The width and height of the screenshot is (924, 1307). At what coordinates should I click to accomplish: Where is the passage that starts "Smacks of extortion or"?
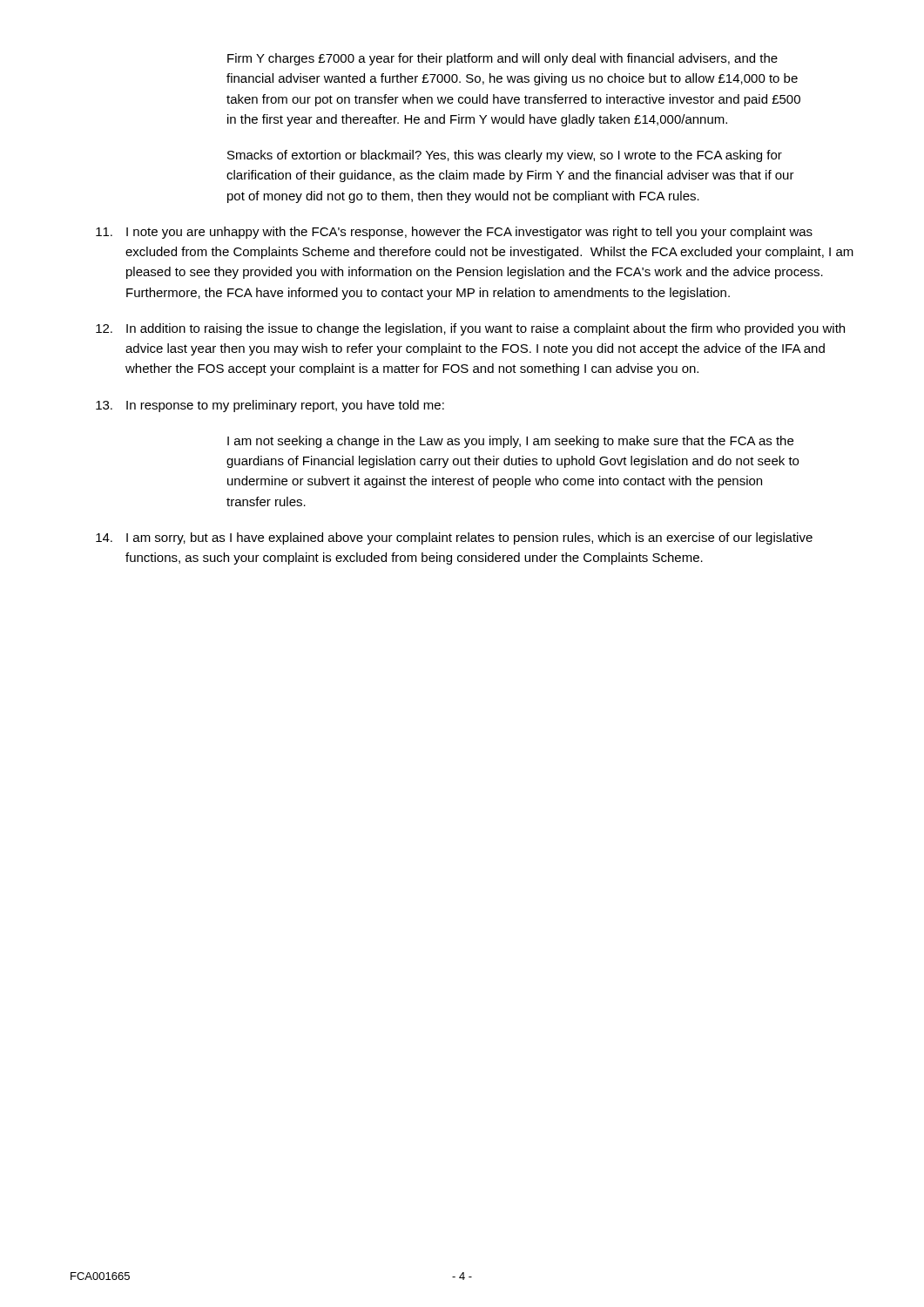pos(510,175)
